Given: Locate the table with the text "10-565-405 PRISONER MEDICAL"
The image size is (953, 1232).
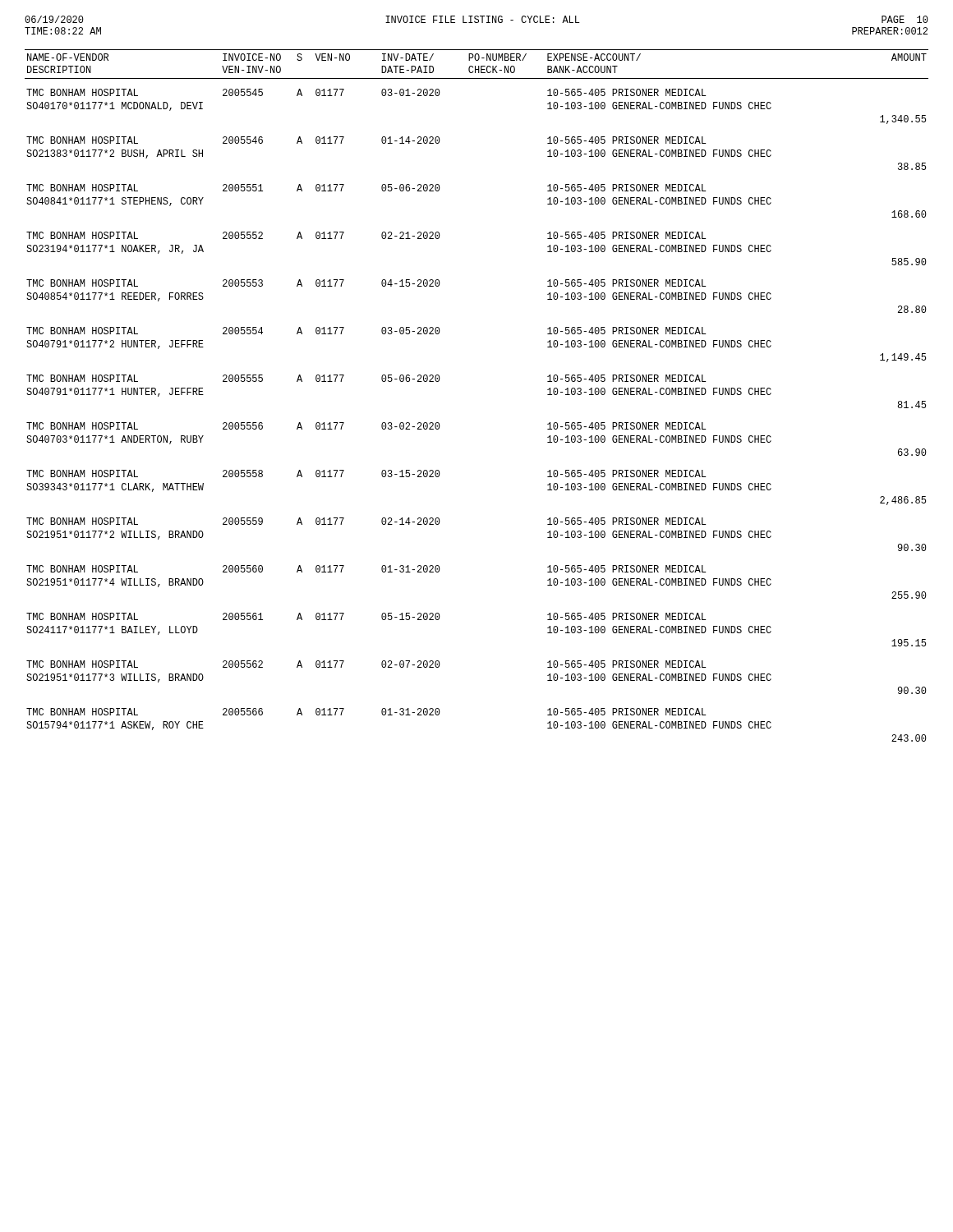Looking at the screenshot, I should (476, 401).
